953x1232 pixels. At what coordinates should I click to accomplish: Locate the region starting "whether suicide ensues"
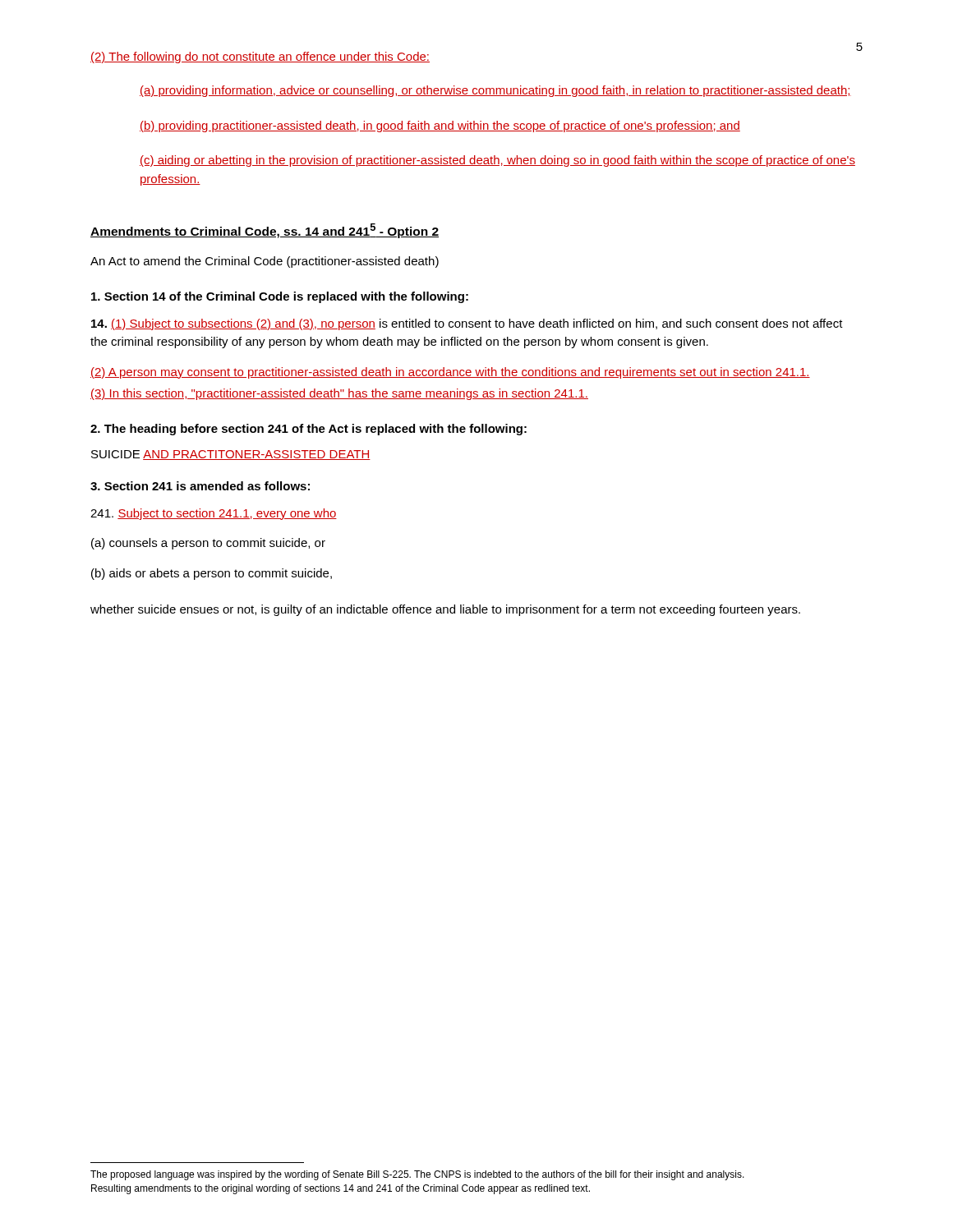[x=476, y=610]
